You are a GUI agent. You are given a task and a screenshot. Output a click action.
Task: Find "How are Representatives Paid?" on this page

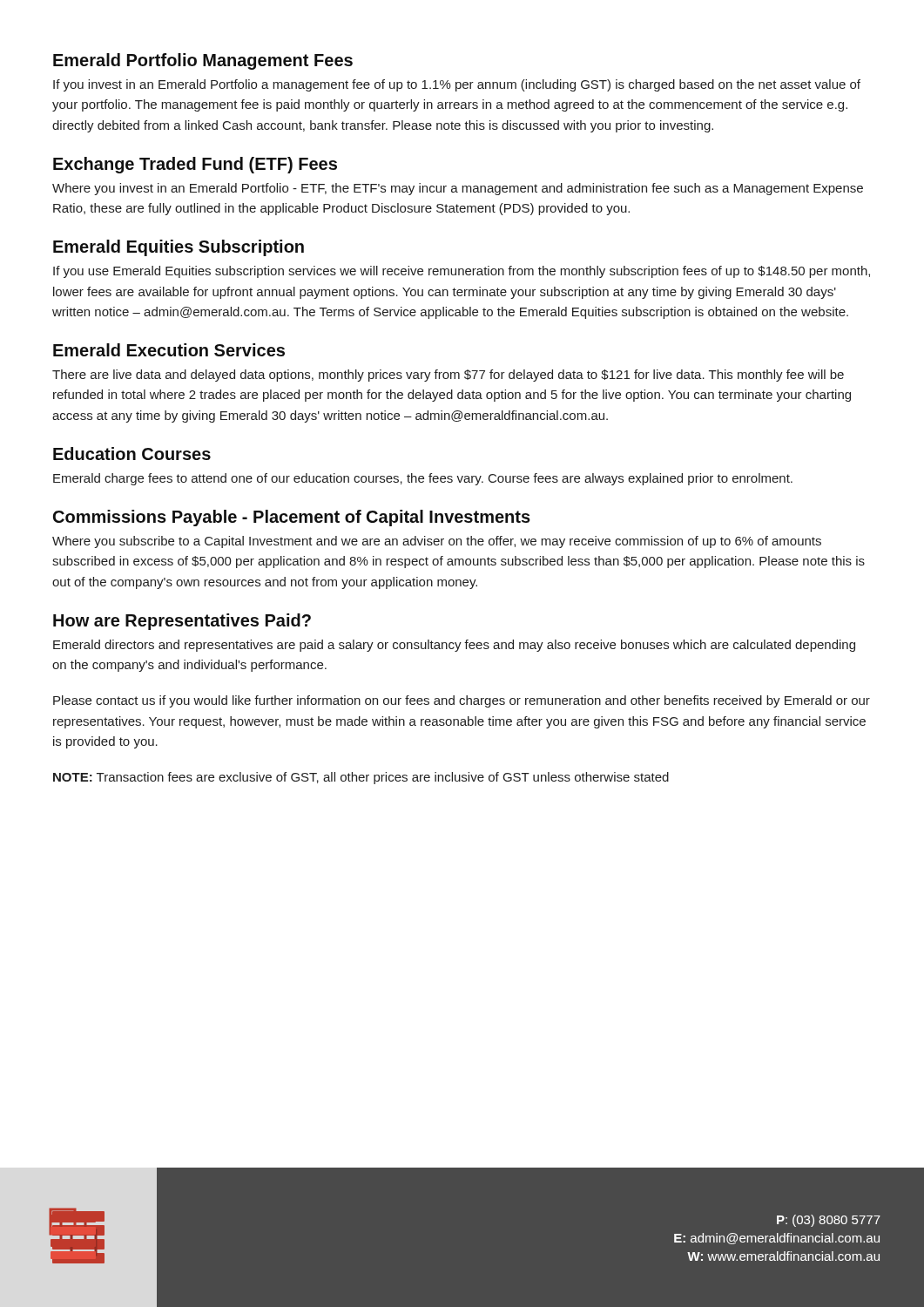click(x=182, y=620)
